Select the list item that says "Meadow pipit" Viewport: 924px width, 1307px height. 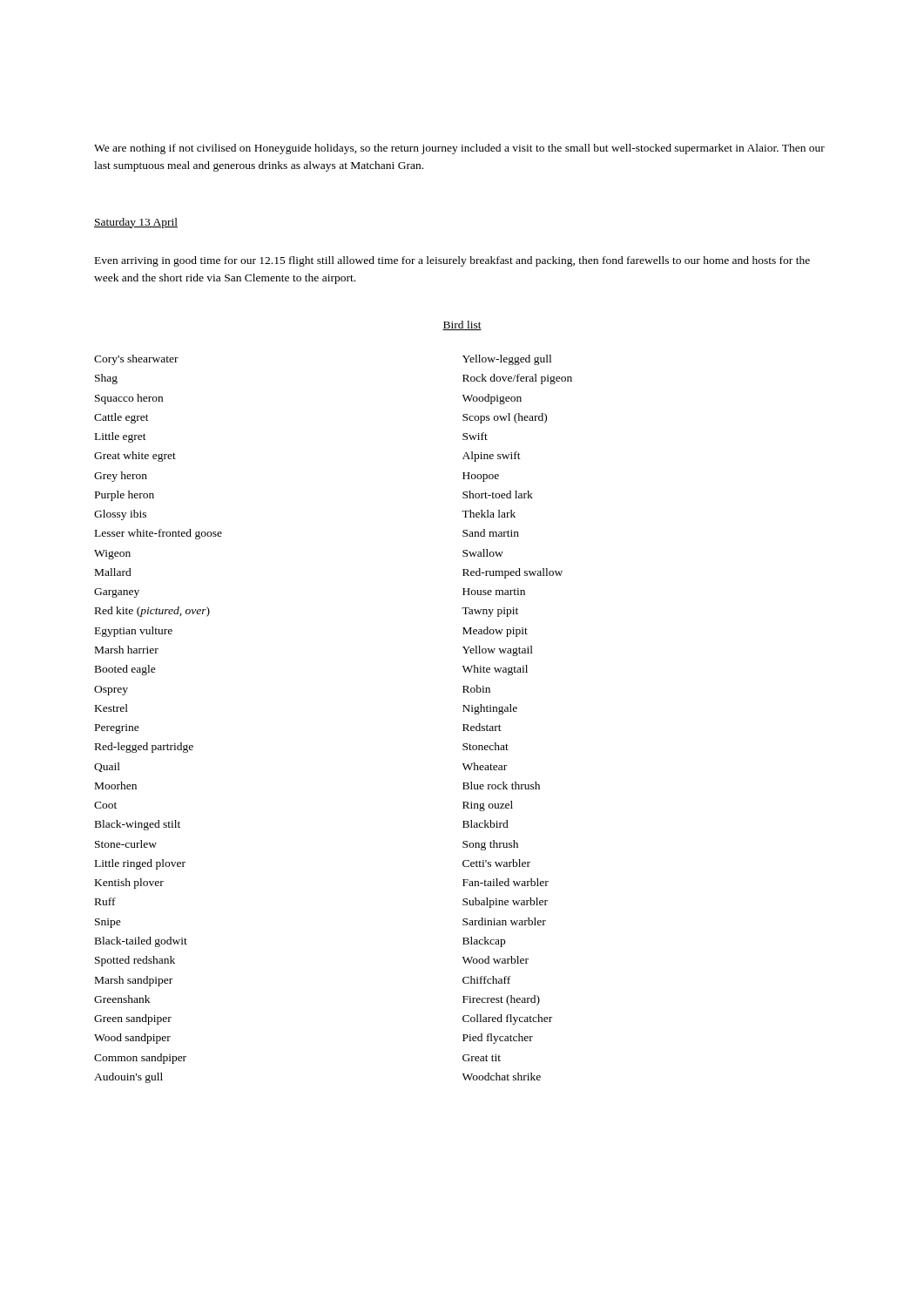click(x=495, y=630)
